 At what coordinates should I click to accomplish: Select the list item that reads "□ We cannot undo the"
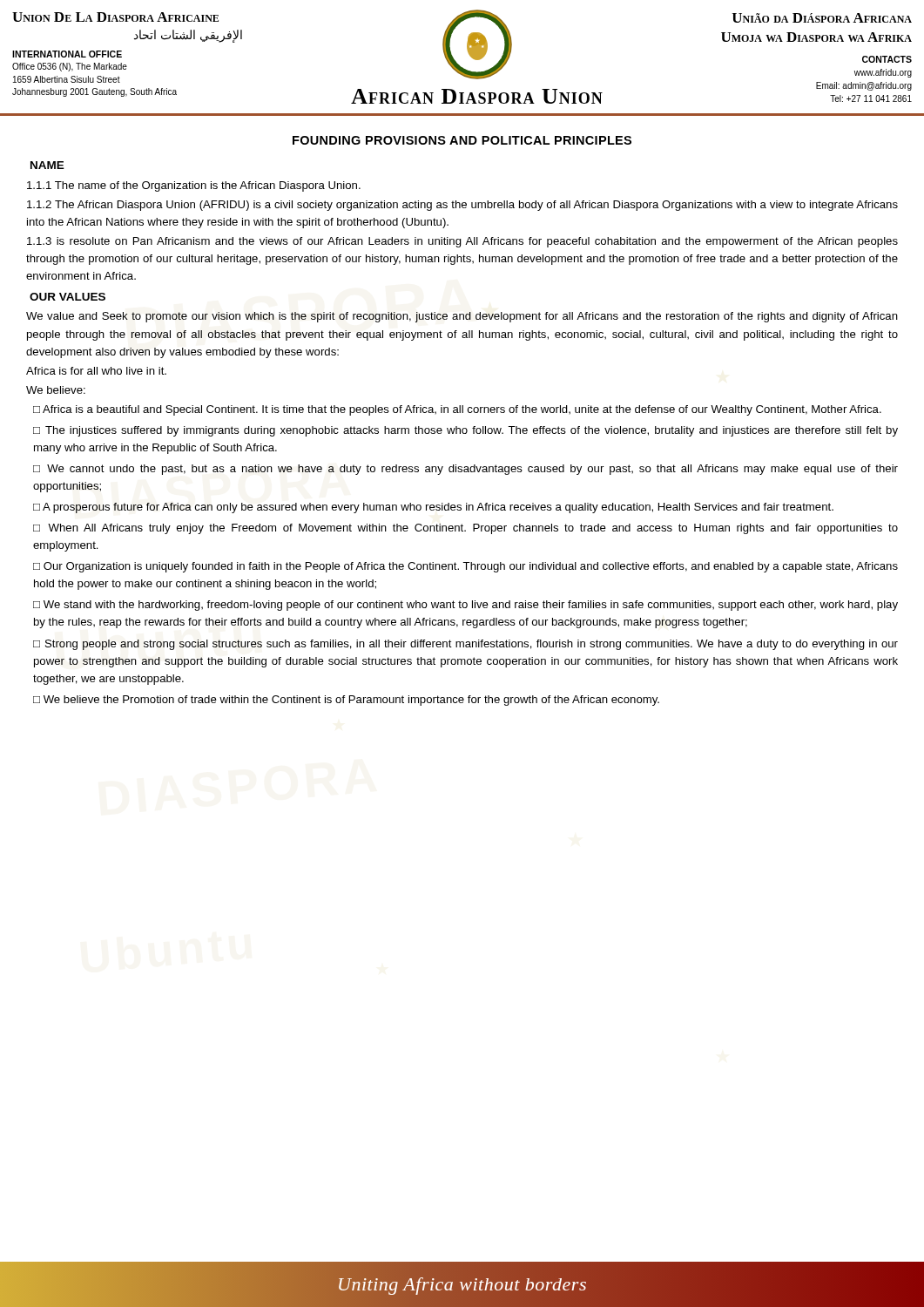coord(465,477)
